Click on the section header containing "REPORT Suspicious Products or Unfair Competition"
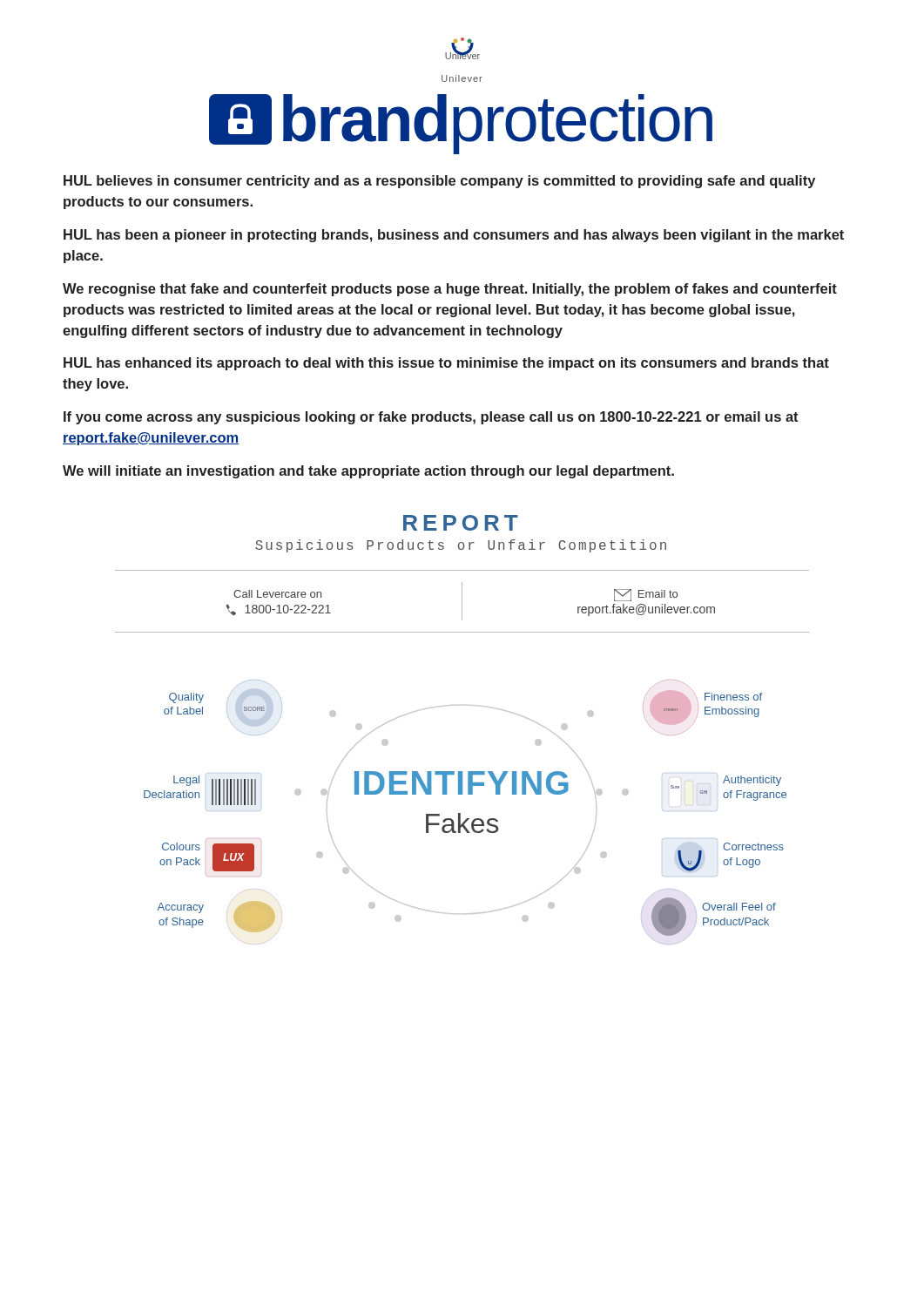 (x=462, y=532)
